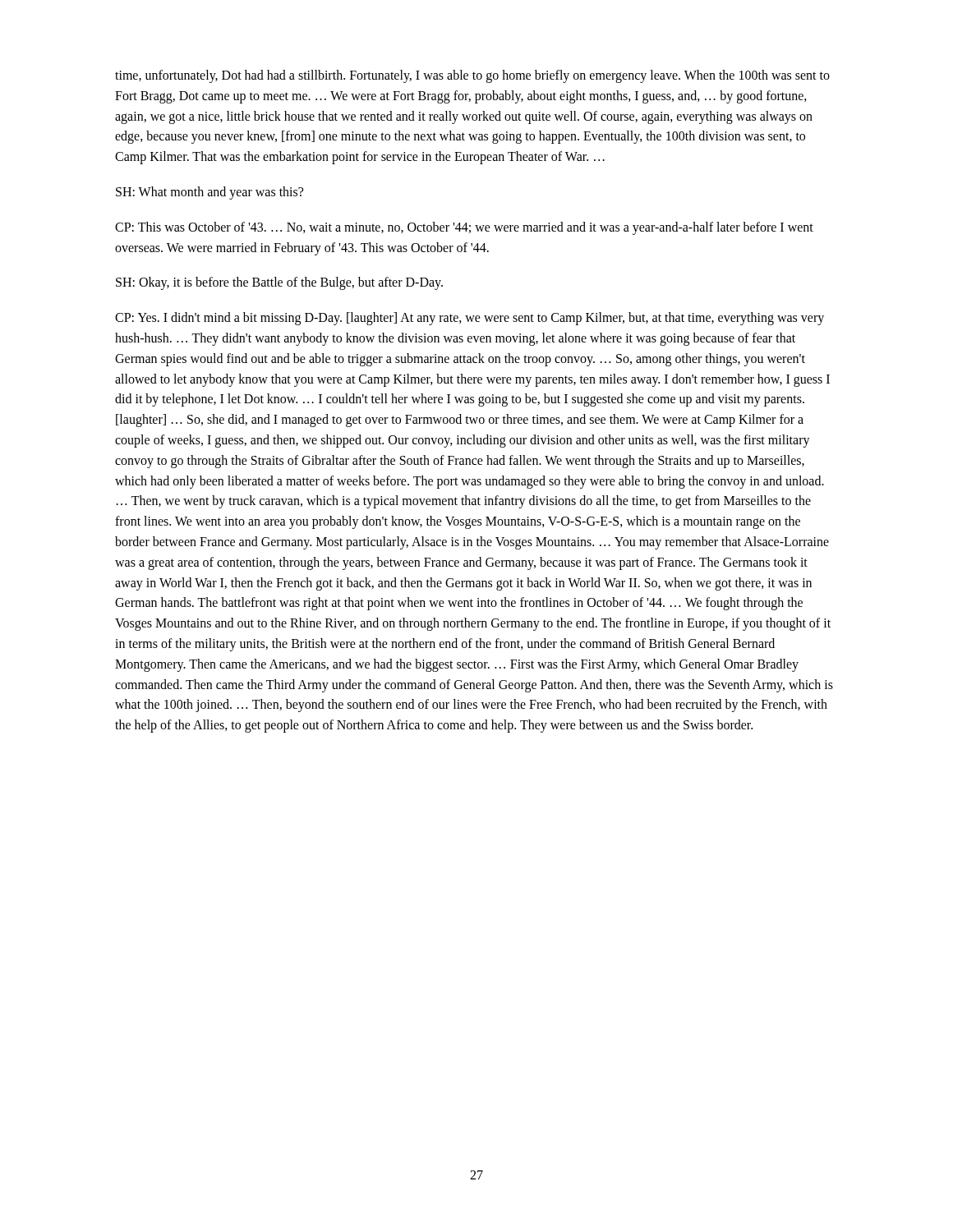Find the block on this page that starts "CP: Yes. I"
The image size is (953, 1232).
474,521
